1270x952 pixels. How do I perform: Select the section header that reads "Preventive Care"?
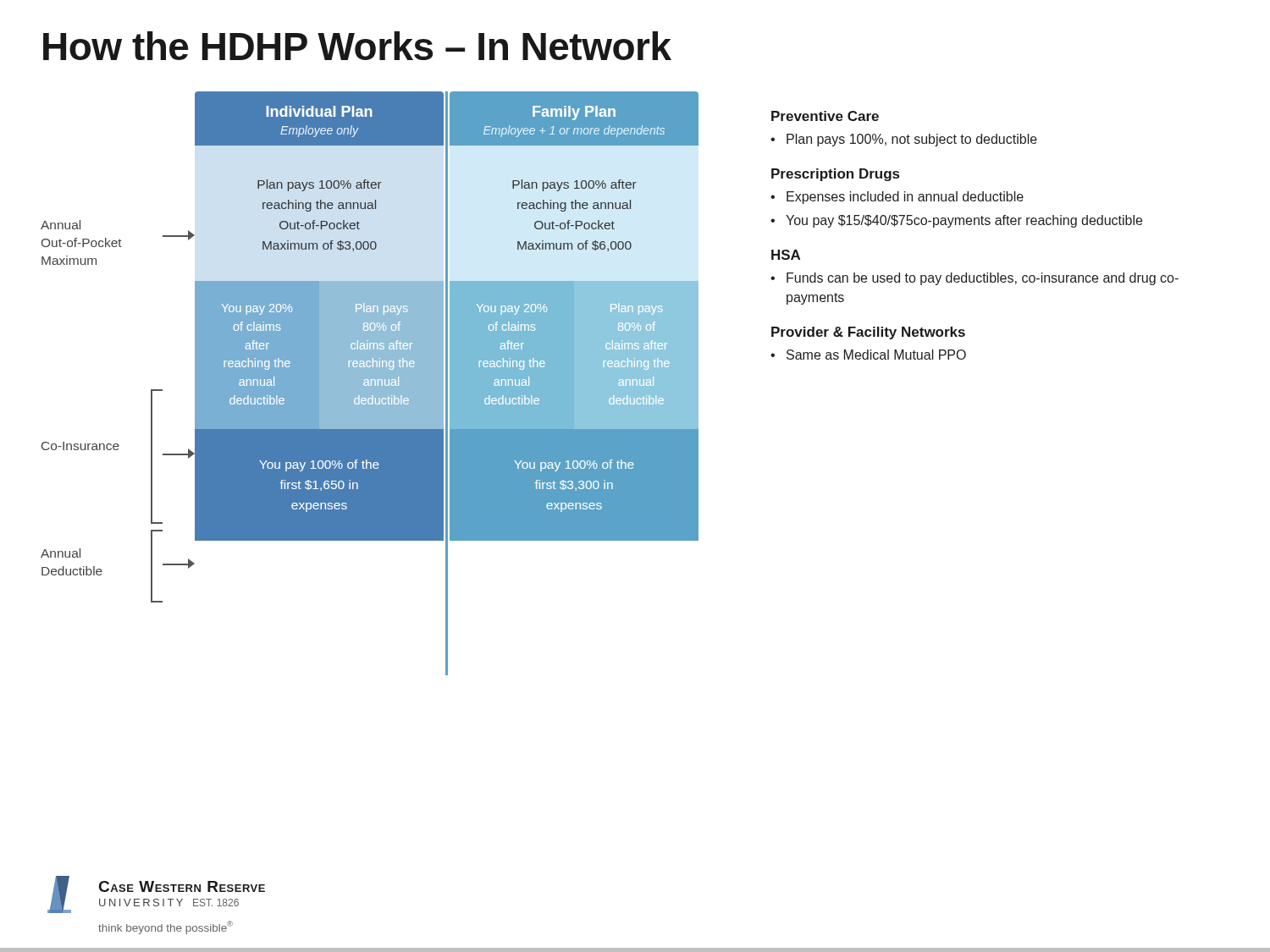825,116
